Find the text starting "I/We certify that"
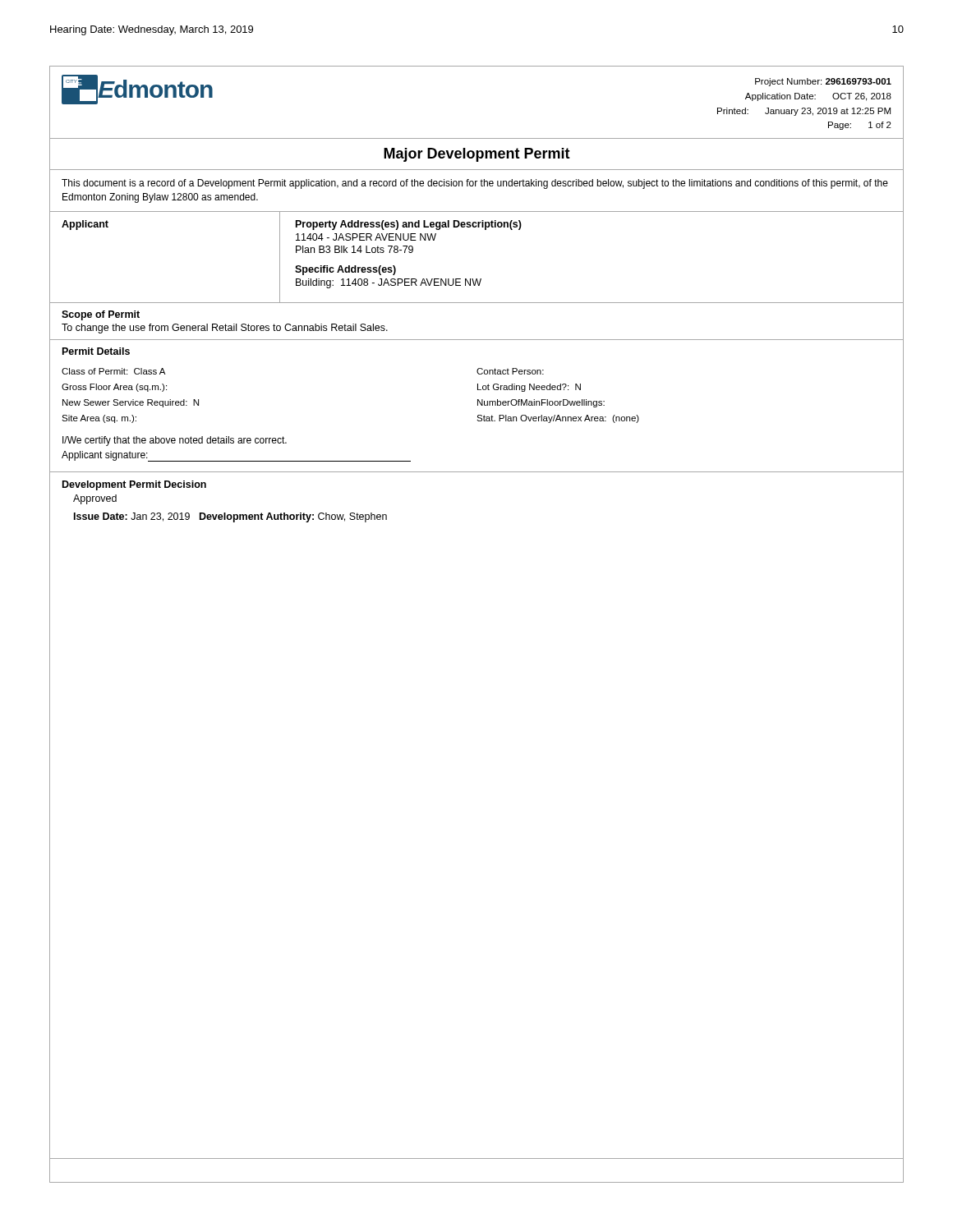The image size is (953, 1232). pos(174,440)
